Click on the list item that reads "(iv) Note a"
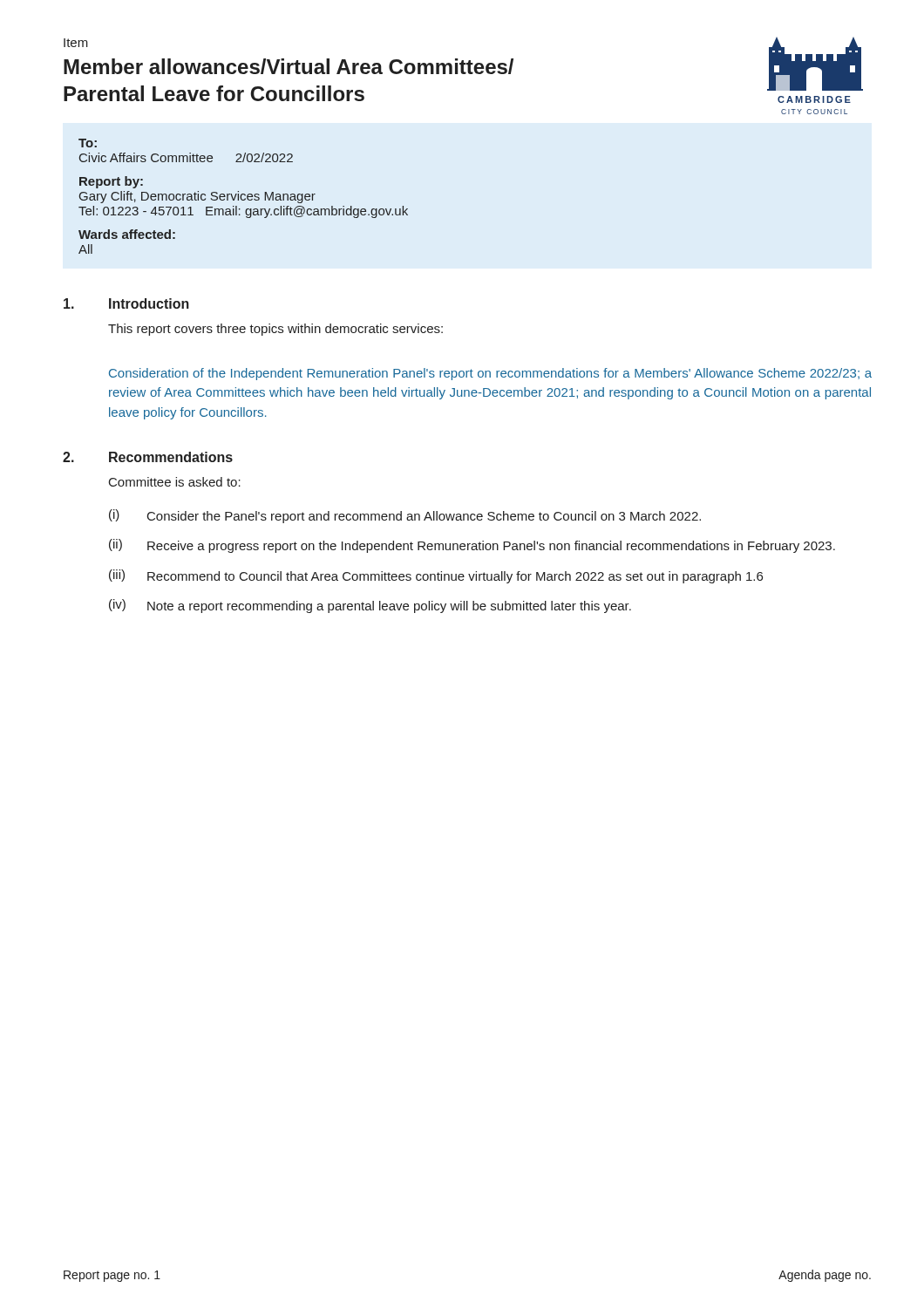Viewport: 924px width, 1308px height. [x=490, y=607]
